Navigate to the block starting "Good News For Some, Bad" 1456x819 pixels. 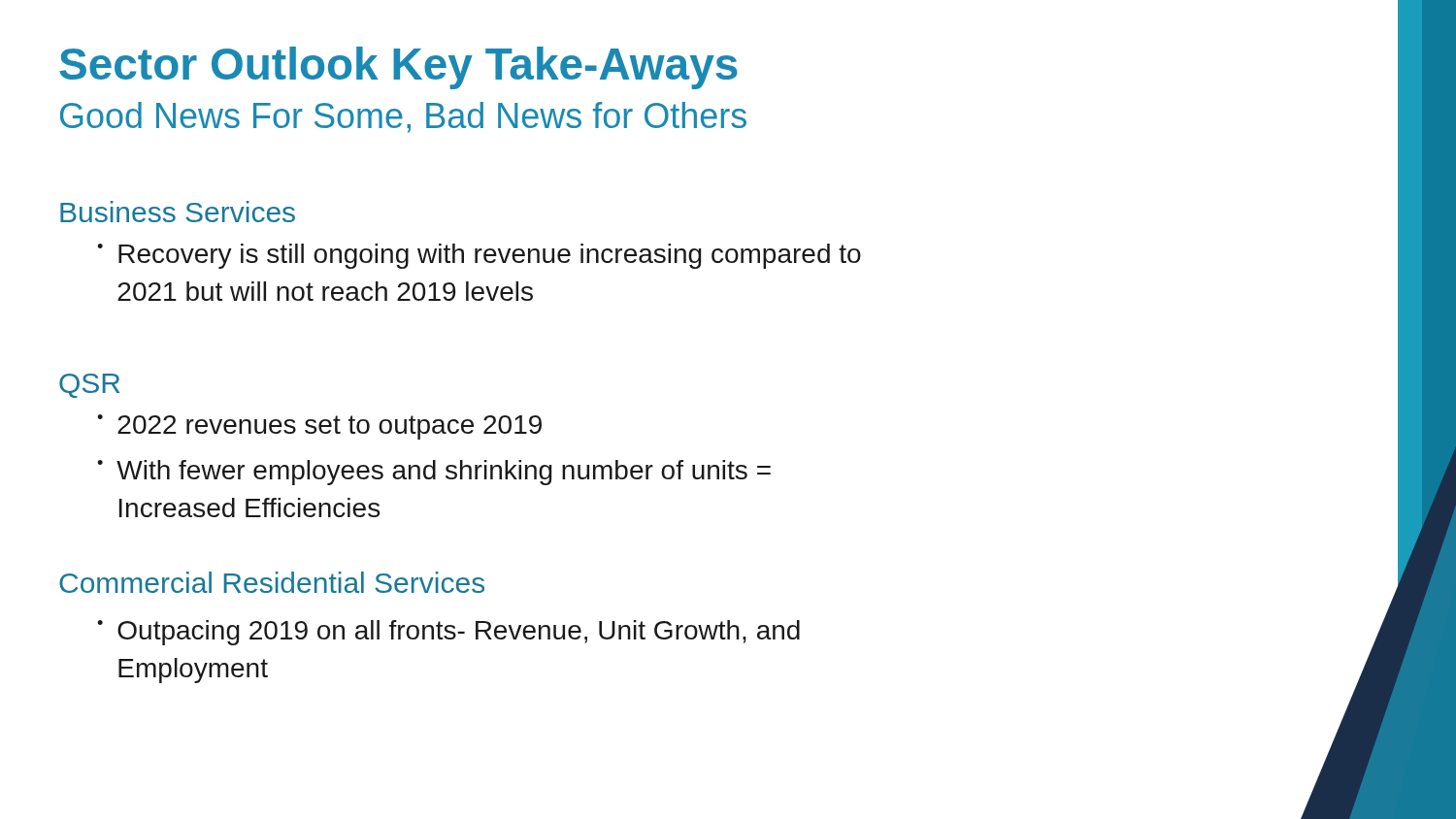pos(621,117)
